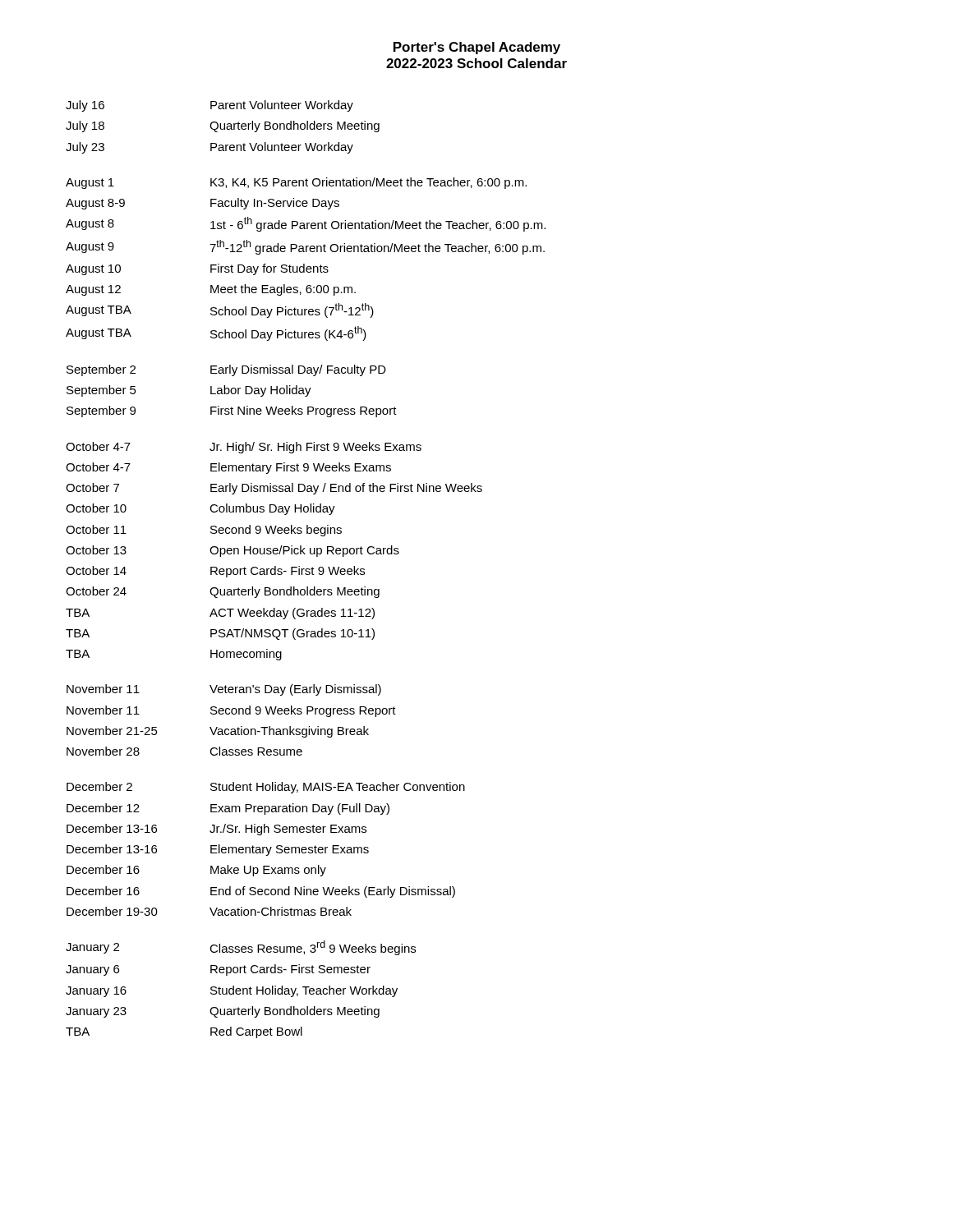Point to the block starting "September 9 First Nine Weeks Progress Report"
This screenshot has width=953, height=1232.
pos(232,411)
